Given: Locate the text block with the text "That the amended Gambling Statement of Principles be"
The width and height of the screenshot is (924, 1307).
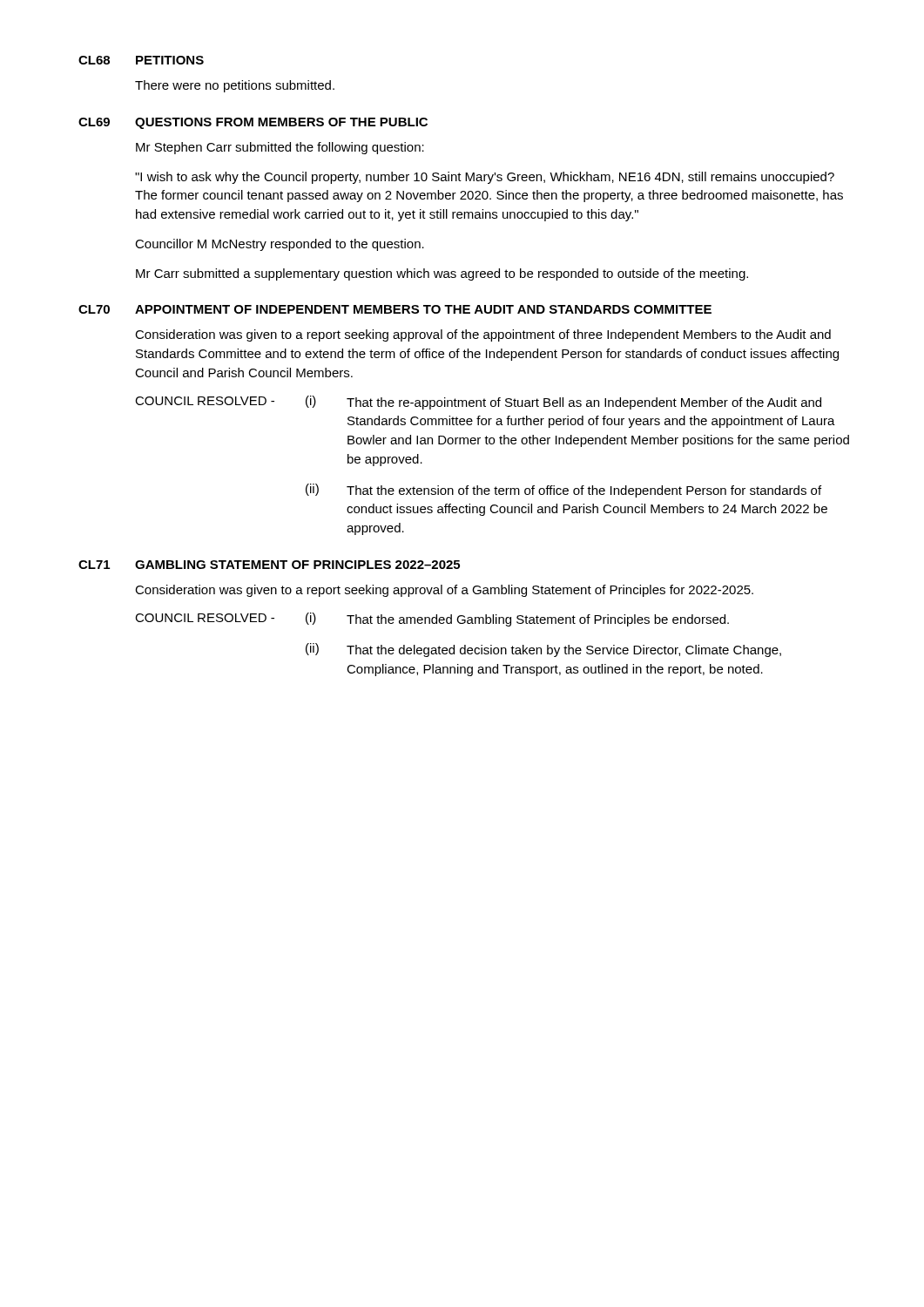Looking at the screenshot, I should click(x=538, y=619).
